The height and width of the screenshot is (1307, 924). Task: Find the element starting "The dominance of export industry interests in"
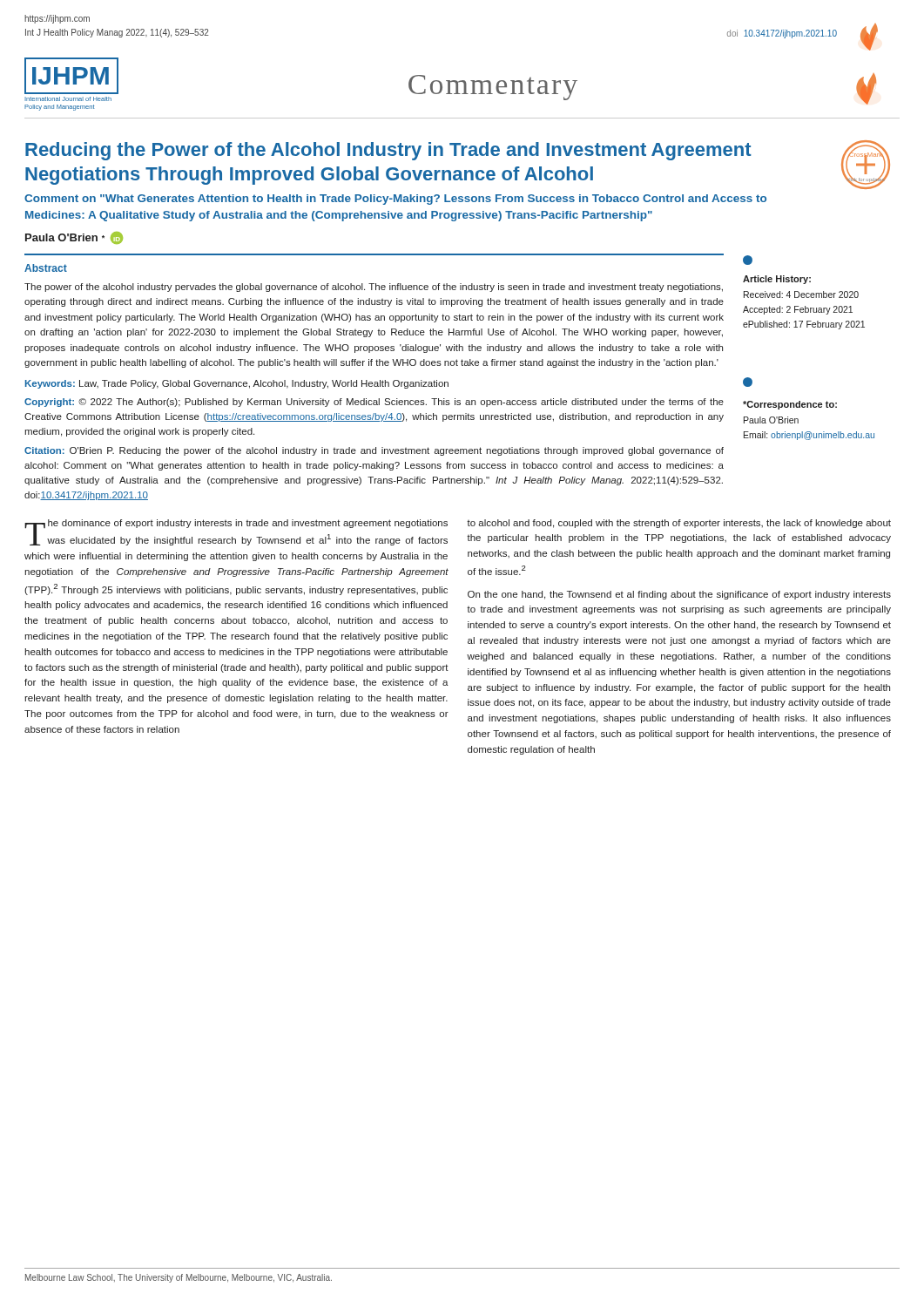[236, 627]
